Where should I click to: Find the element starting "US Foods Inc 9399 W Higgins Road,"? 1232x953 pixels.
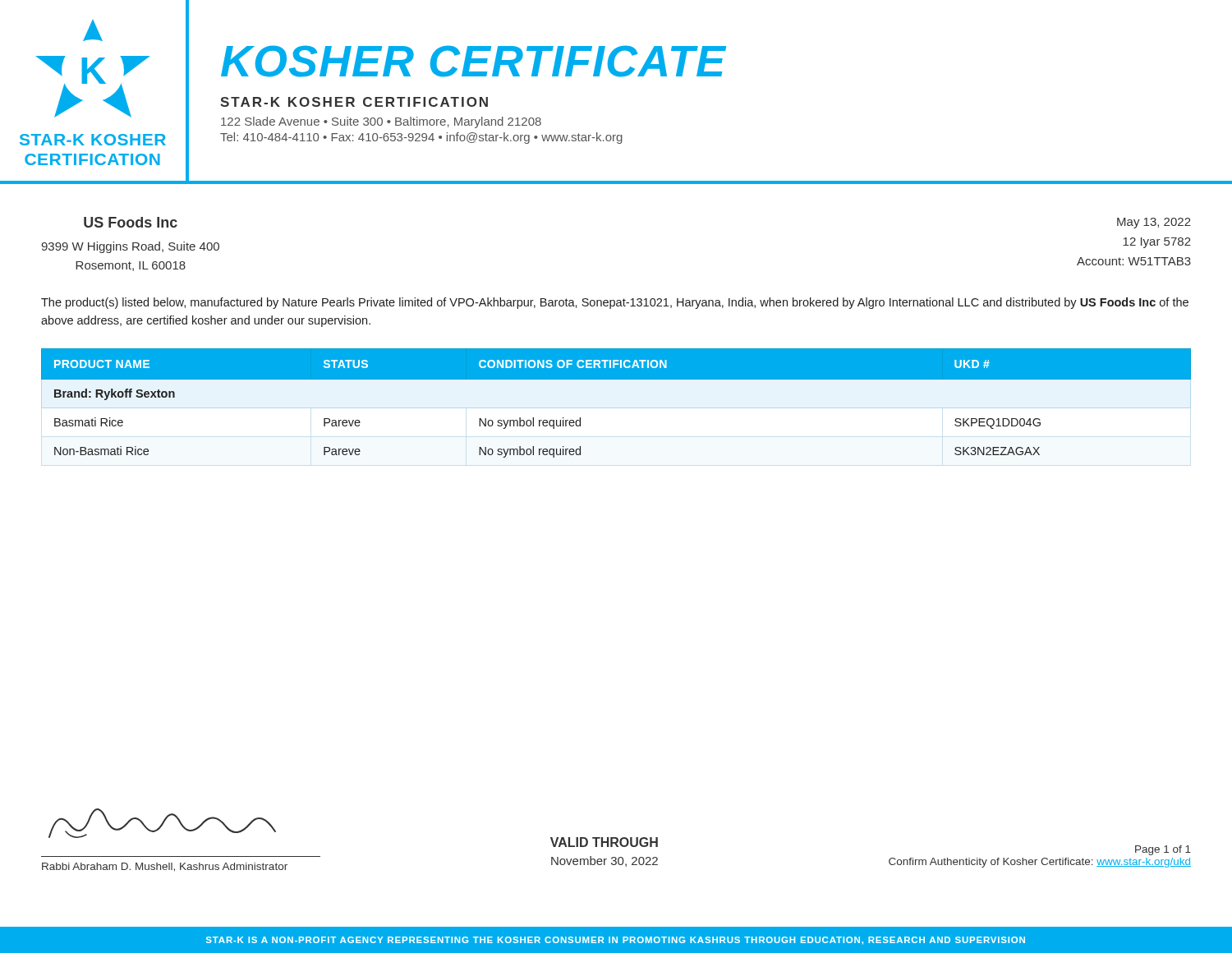(x=130, y=242)
